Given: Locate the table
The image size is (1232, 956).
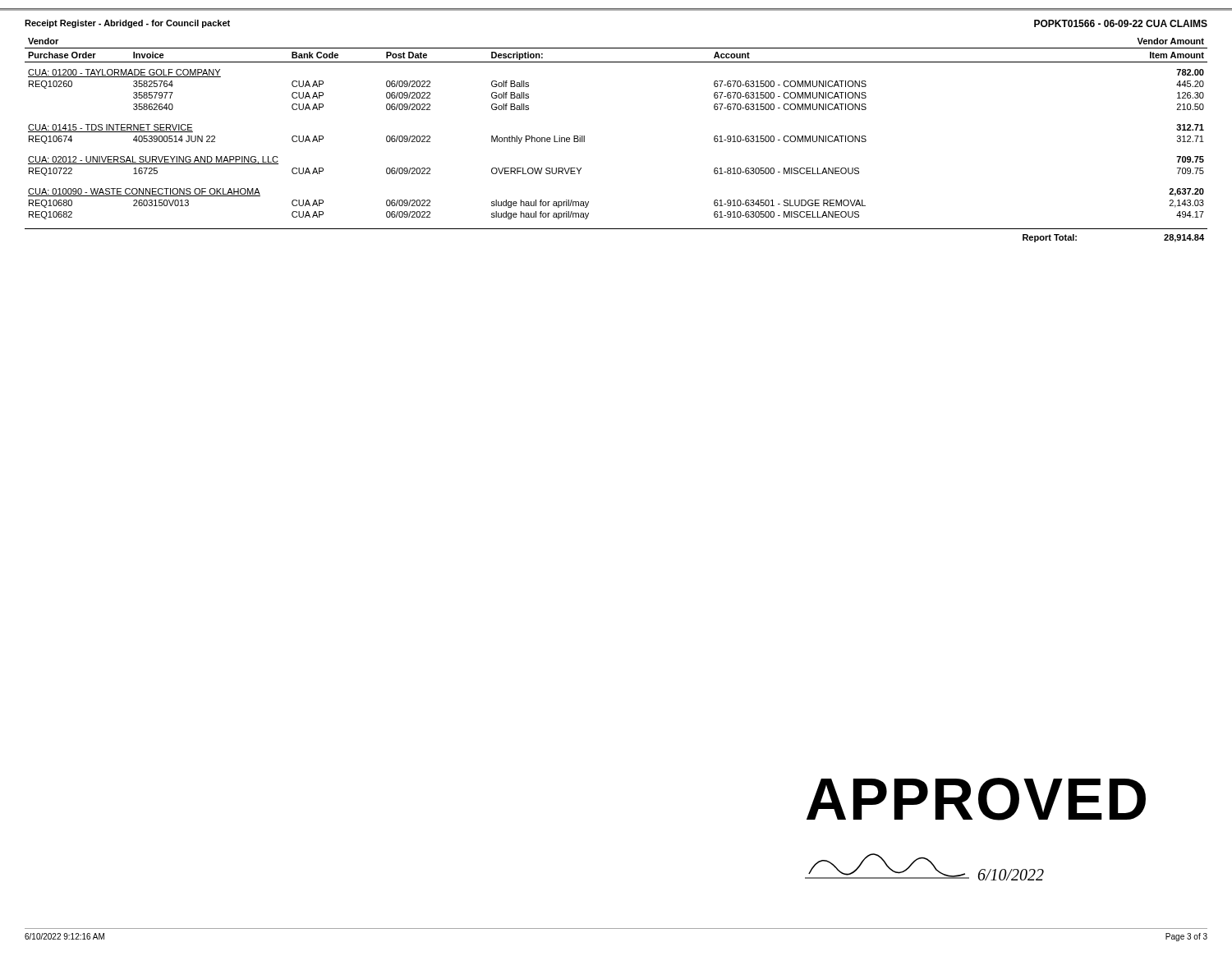Looking at the screenshot, I should [616, 139].
